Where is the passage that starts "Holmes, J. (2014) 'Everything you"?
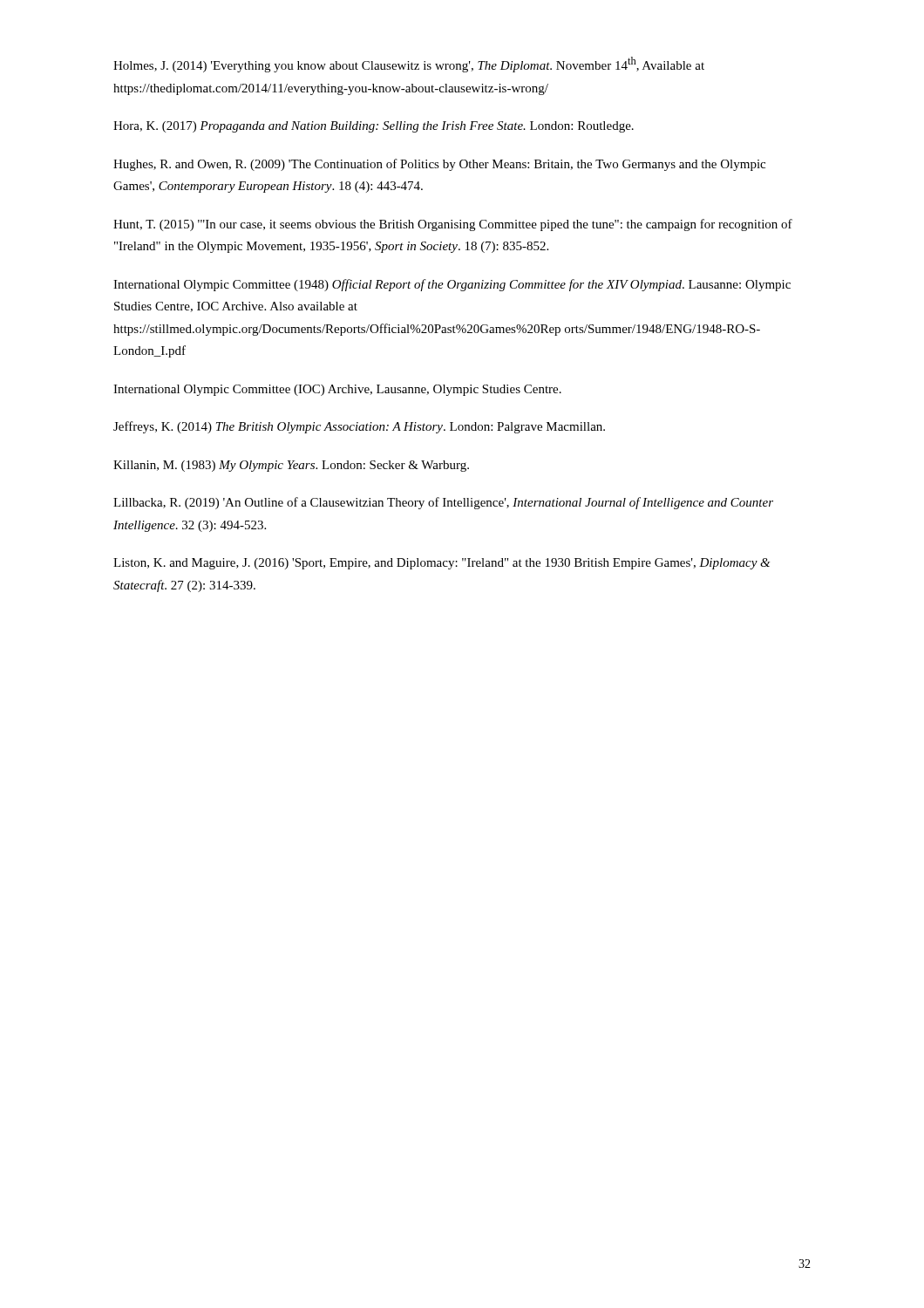The image size is (924, 1308). pos(409,75)
